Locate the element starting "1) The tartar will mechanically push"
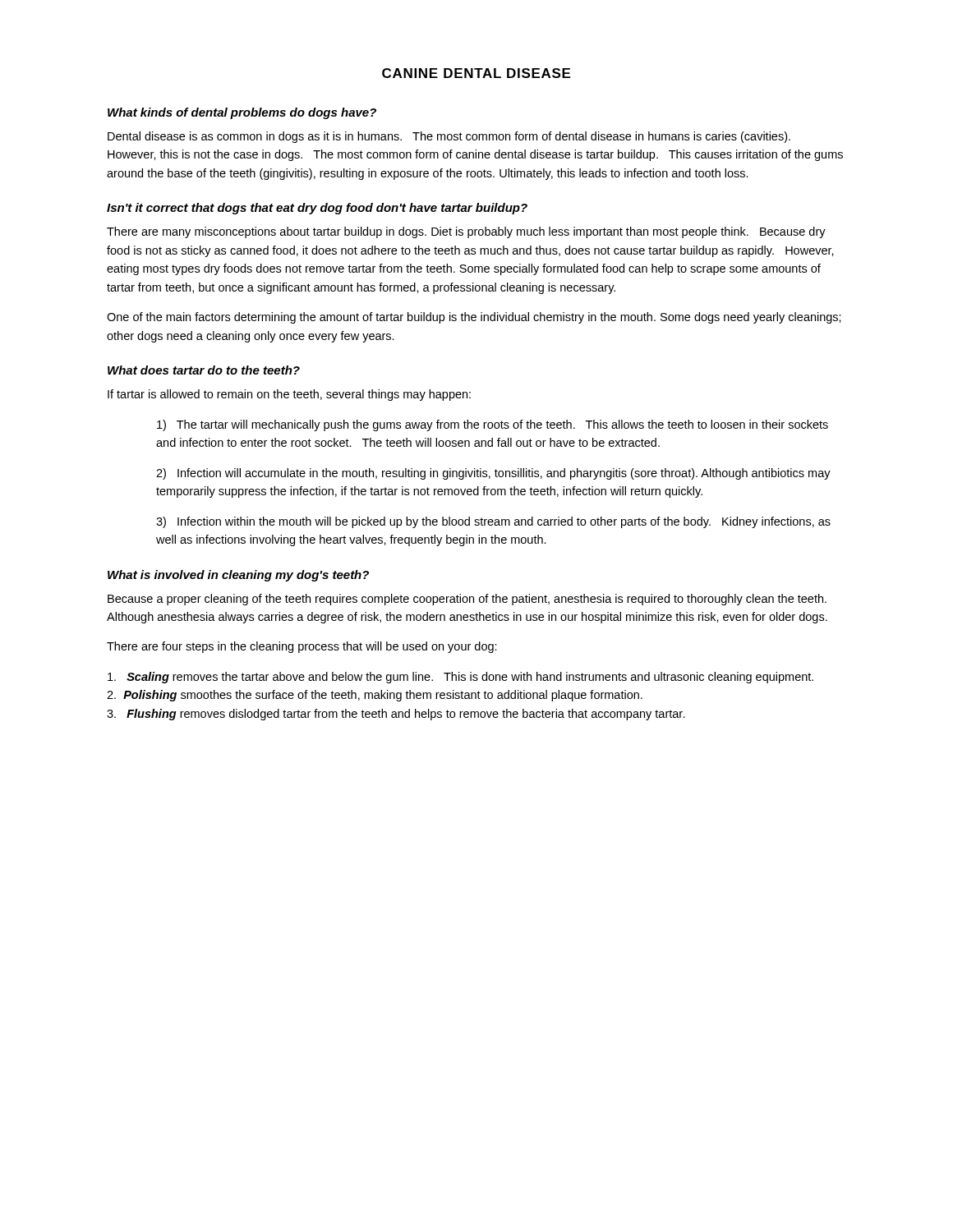 pos(492,434)
